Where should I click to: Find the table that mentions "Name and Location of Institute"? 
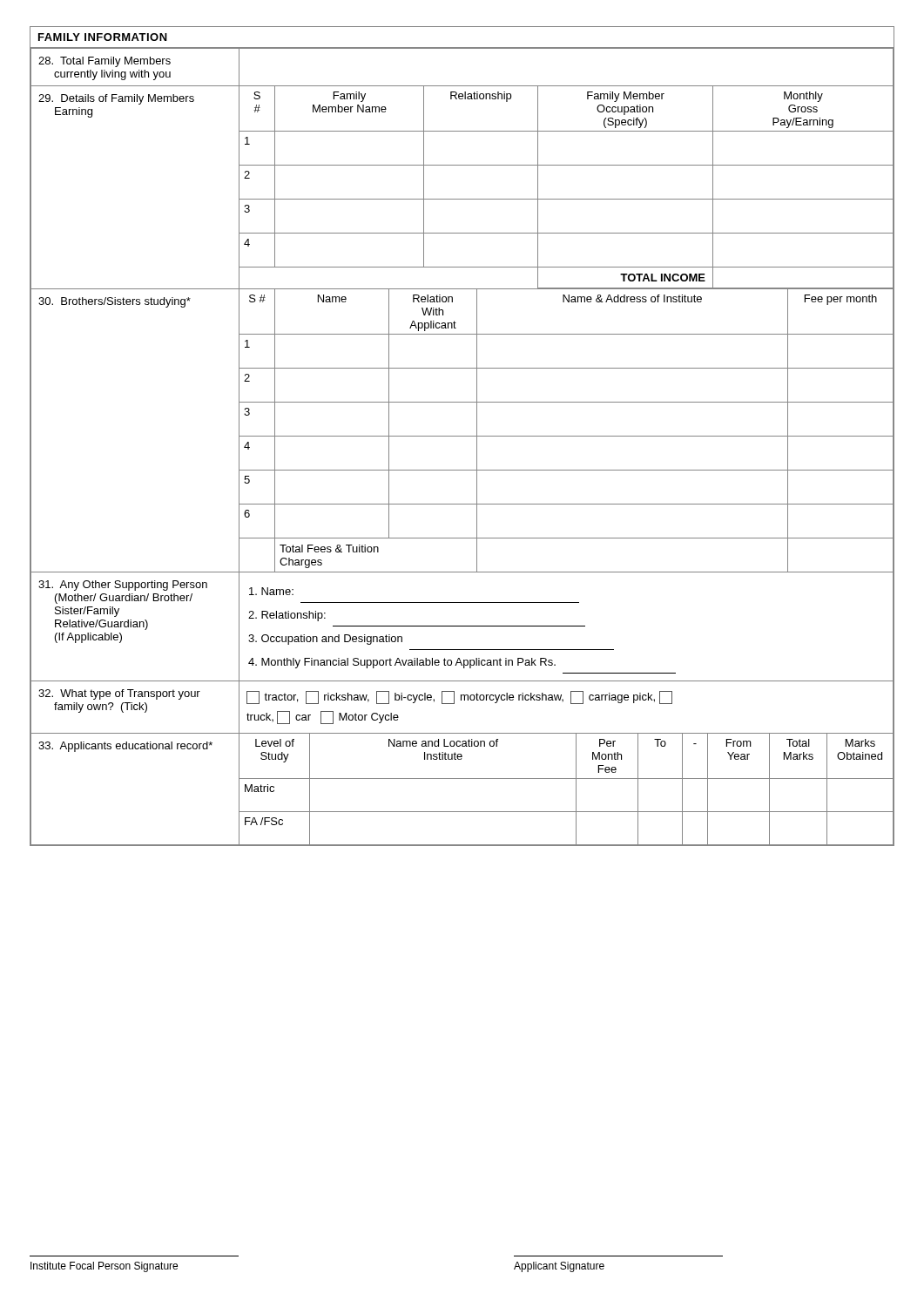coord(566,789)
